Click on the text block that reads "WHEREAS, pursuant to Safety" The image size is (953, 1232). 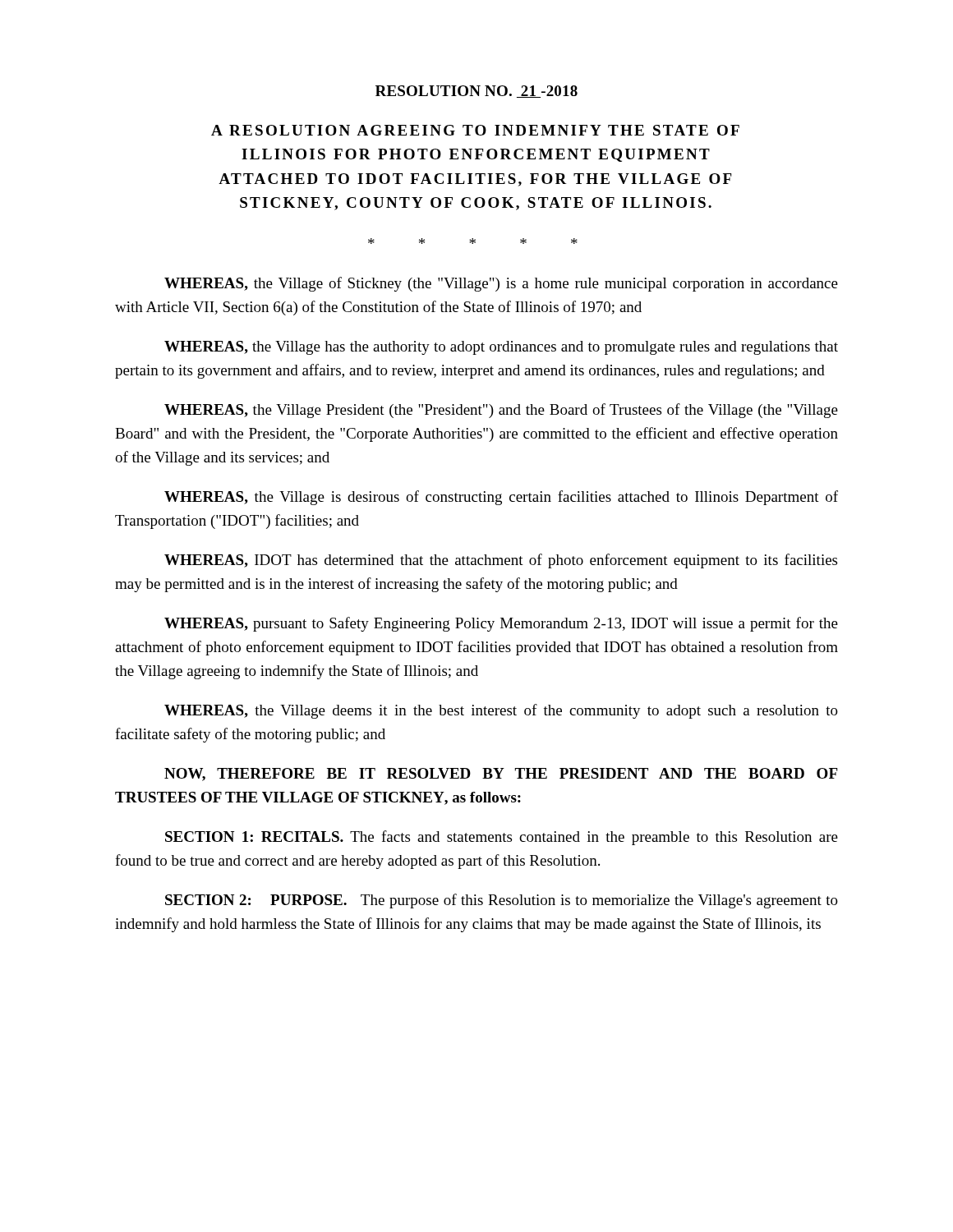[476, 647]
